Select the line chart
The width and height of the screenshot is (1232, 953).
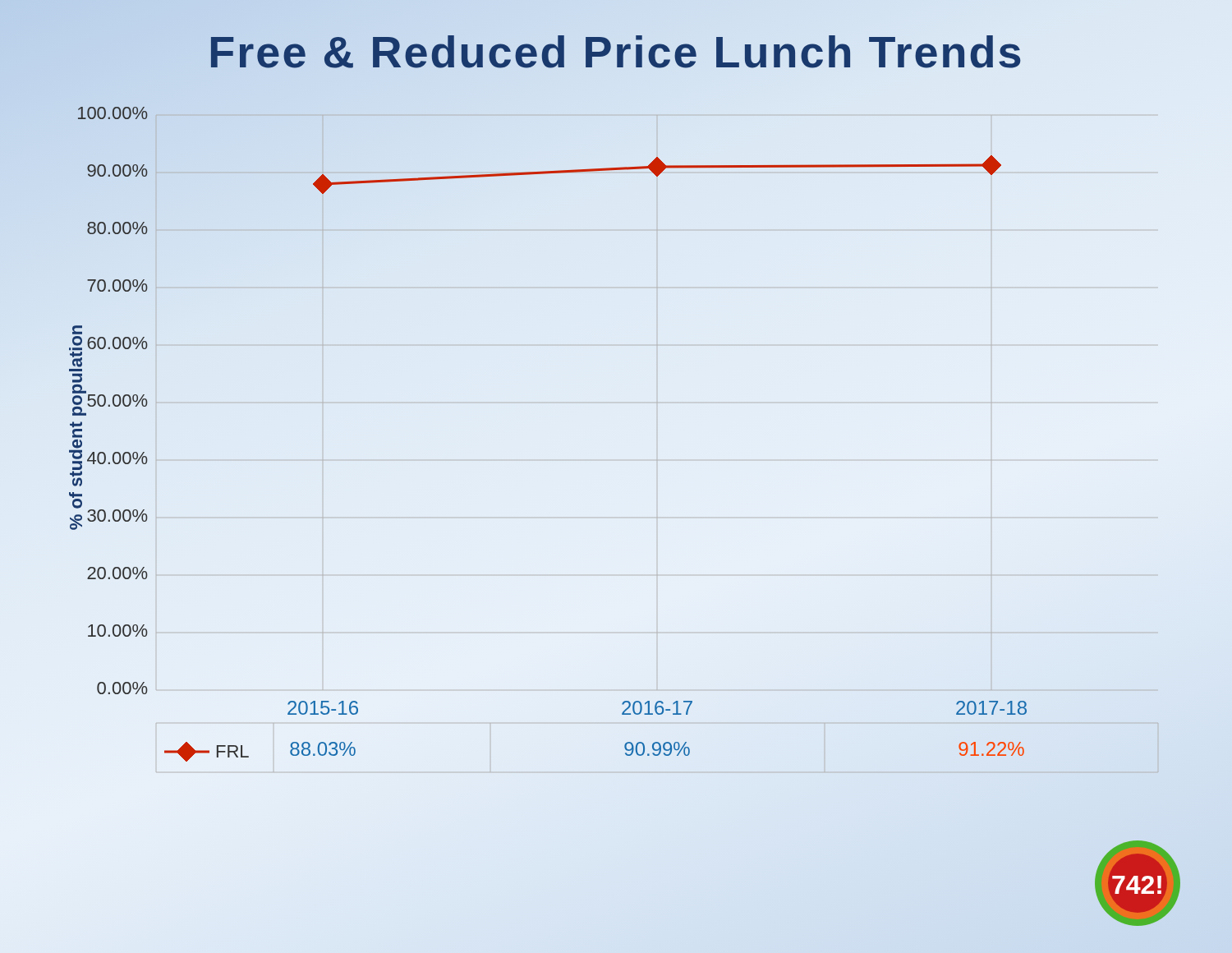click(616, 468)
